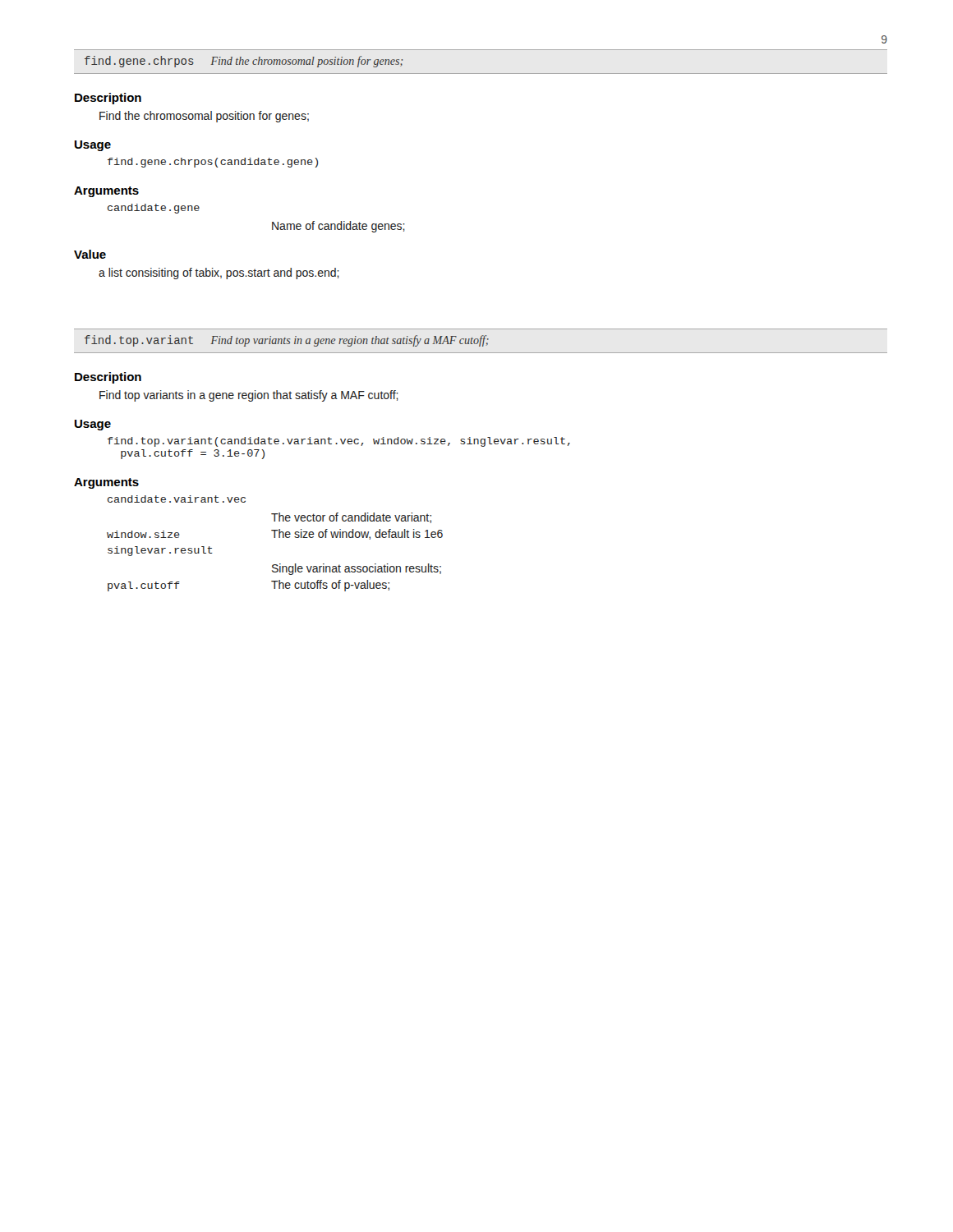Where is the passage that starts "candidate.vairant.vec The vector"?
953x1232 pixels.
177,499
